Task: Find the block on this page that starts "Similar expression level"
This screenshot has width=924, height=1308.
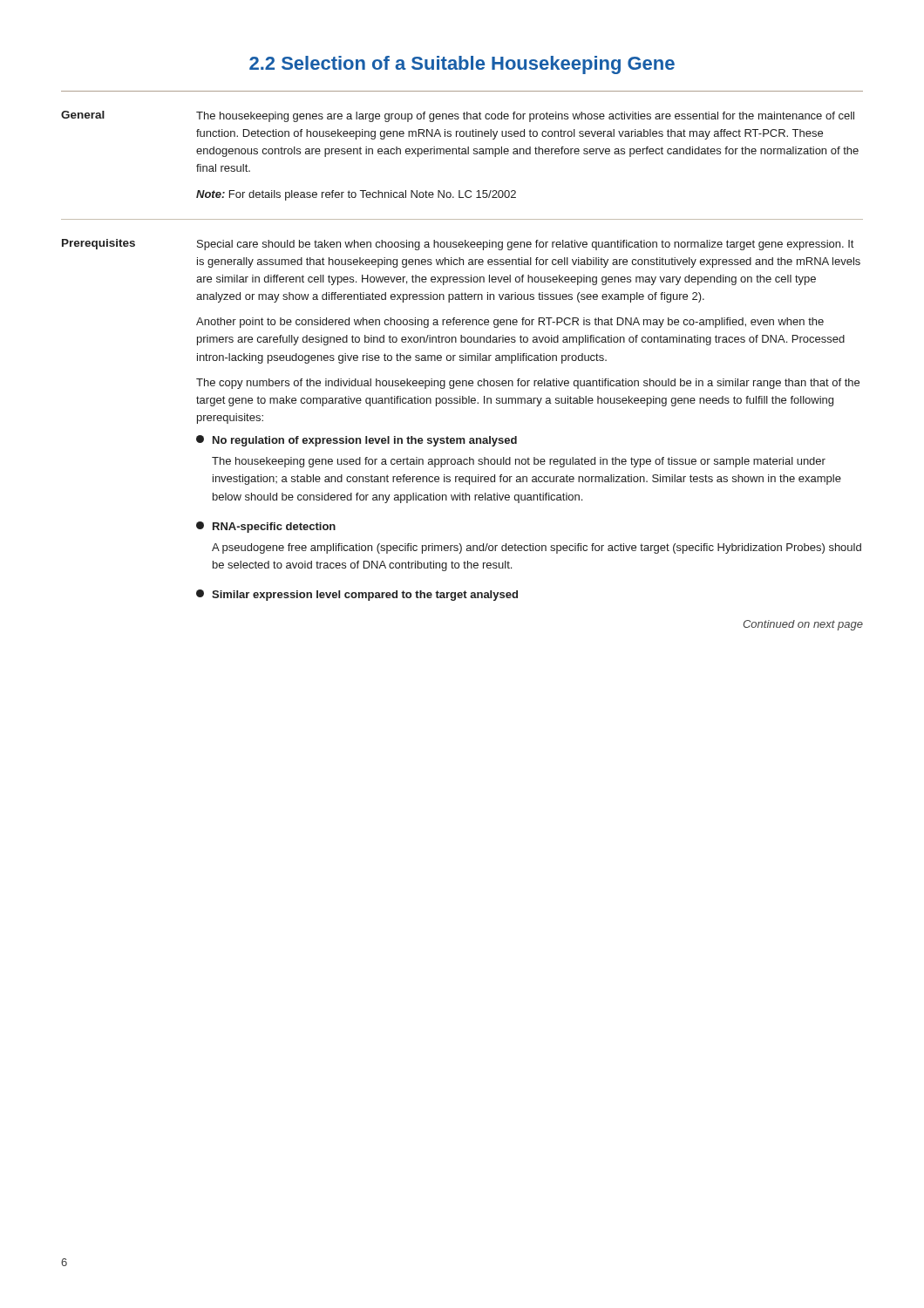Action: click(x=357, y=595)
